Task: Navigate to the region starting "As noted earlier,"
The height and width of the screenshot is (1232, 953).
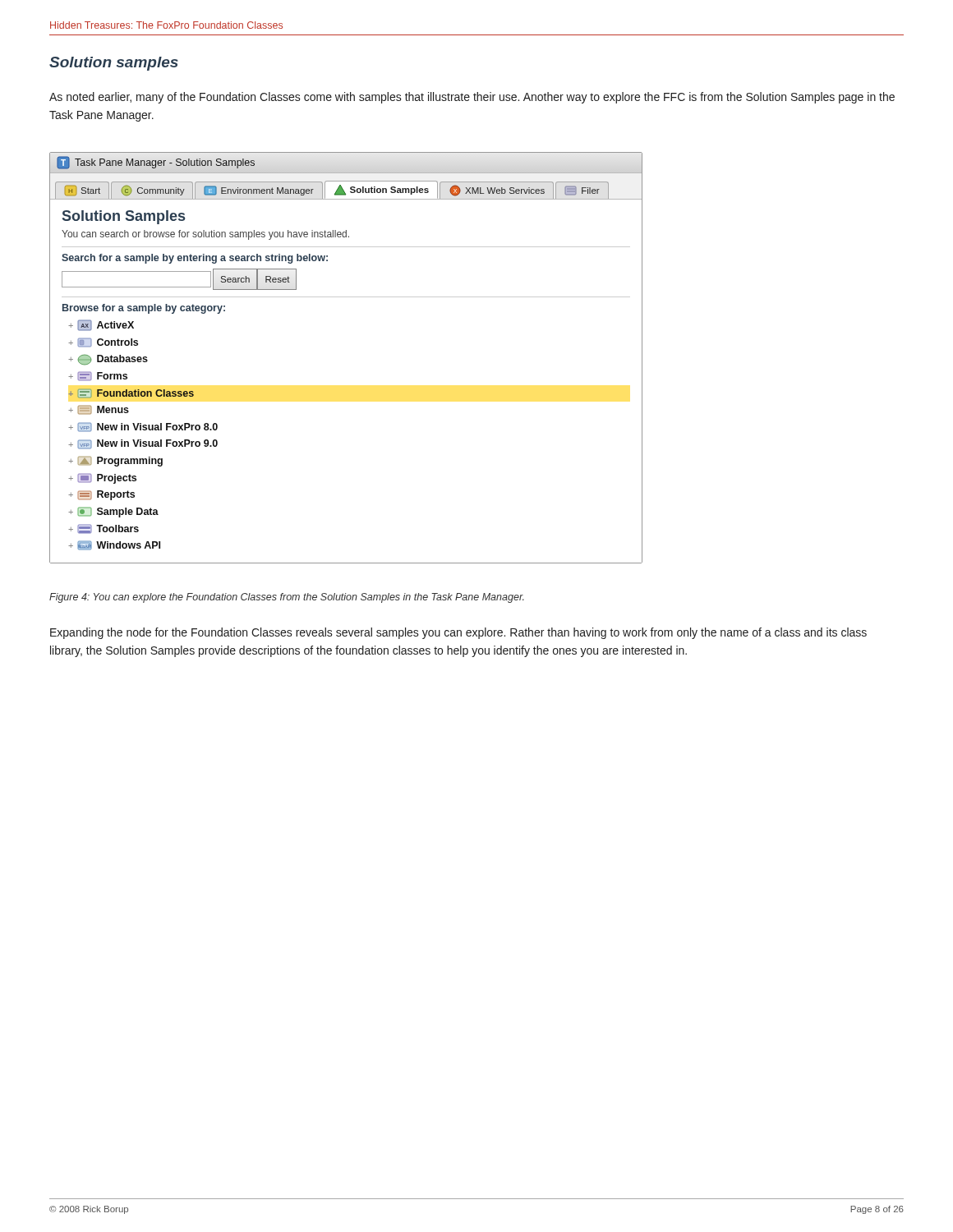Action: (x=472, y=106)
